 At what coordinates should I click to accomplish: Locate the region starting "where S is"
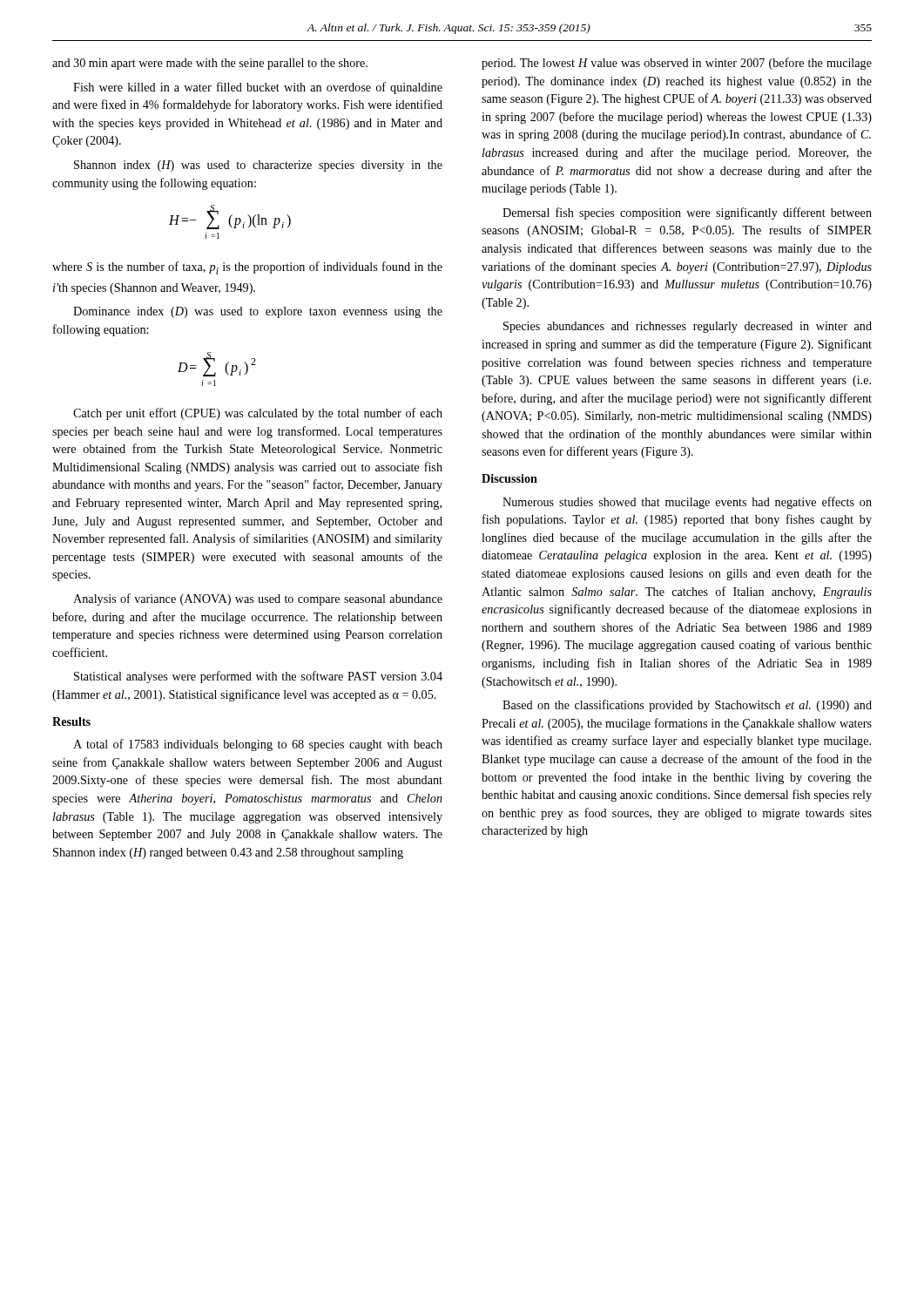(247, 277)
